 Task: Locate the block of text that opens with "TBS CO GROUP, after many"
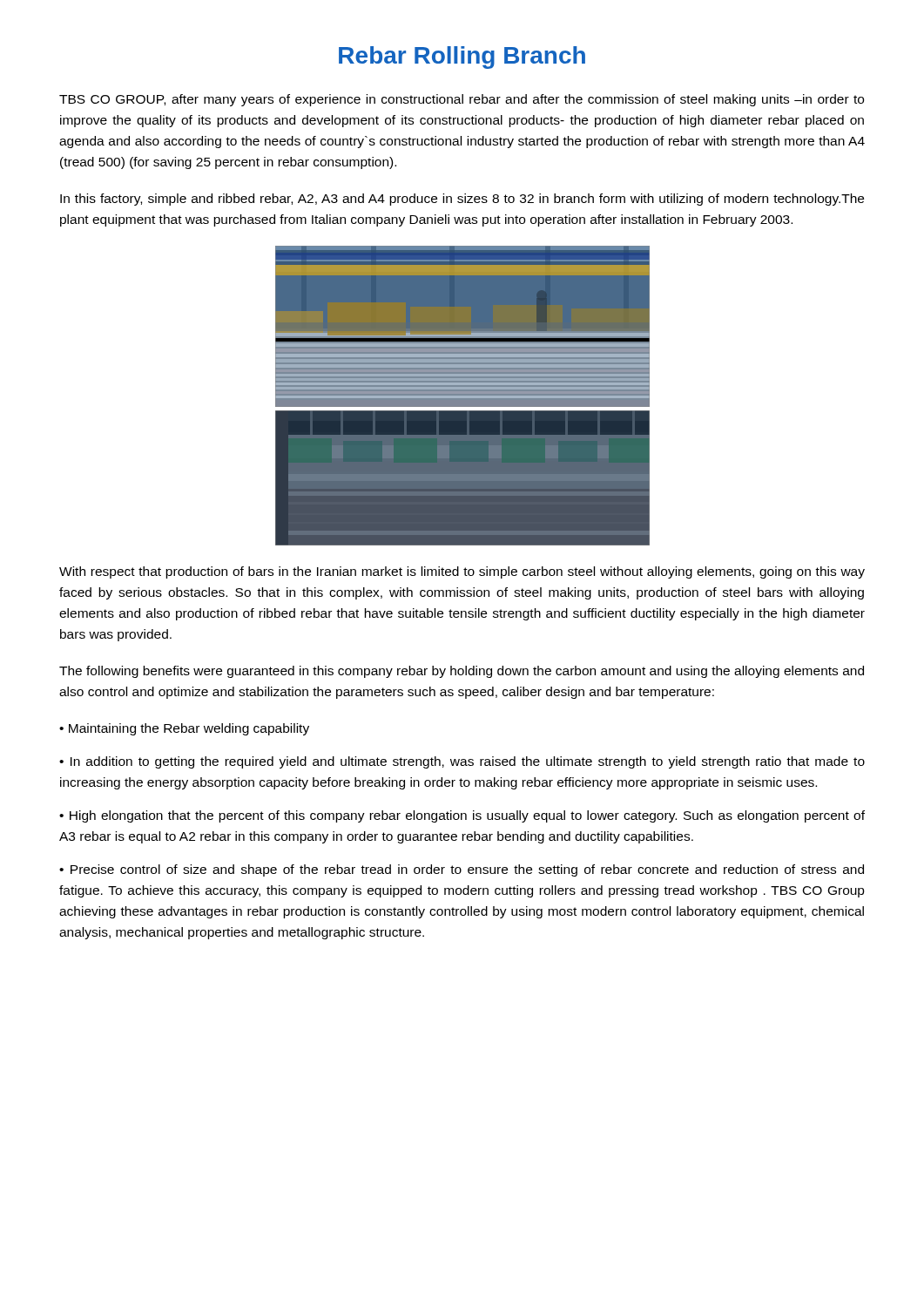tap(462, 130)
